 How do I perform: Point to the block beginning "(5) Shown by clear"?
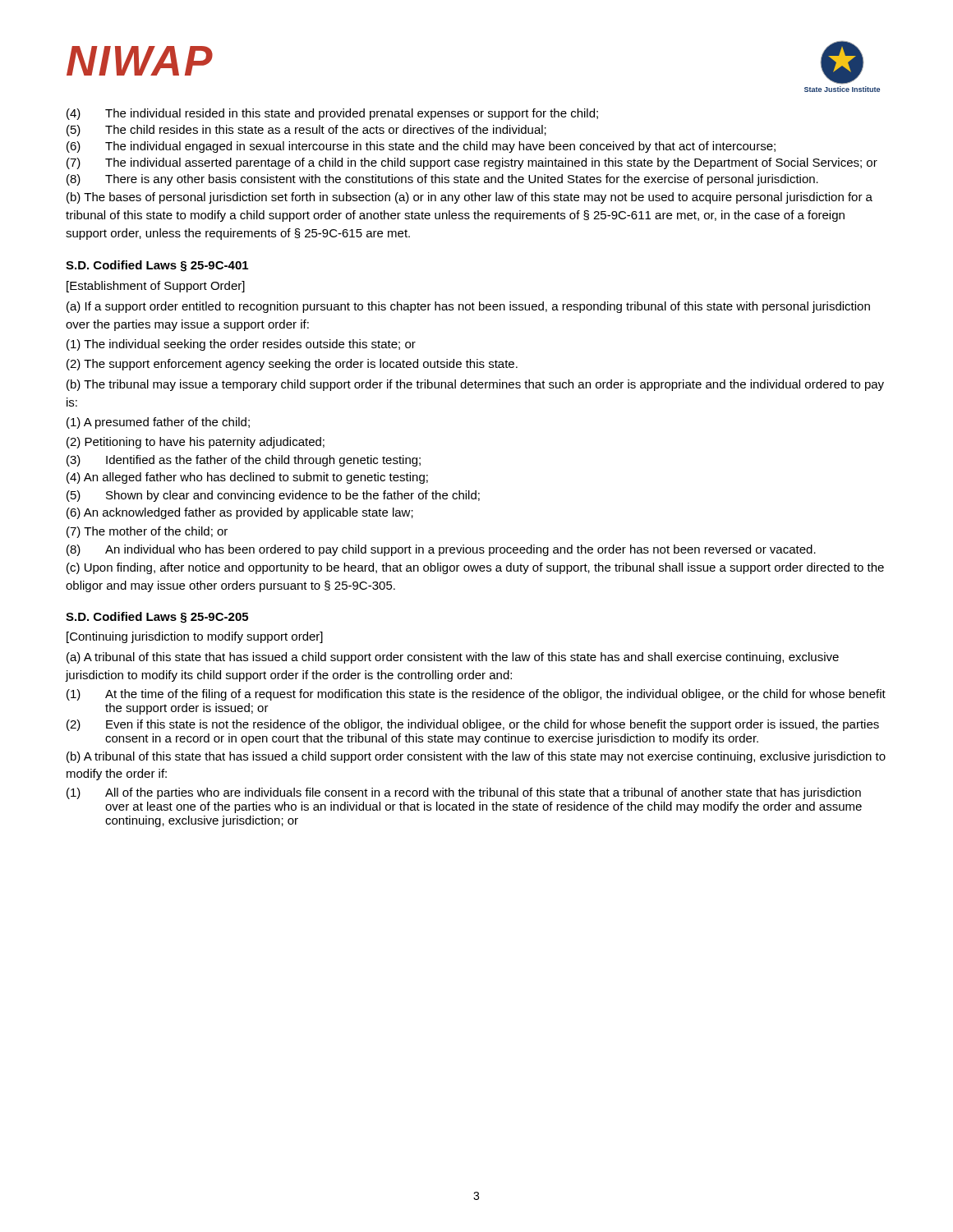pyautogui.click(x=476, y=494)
